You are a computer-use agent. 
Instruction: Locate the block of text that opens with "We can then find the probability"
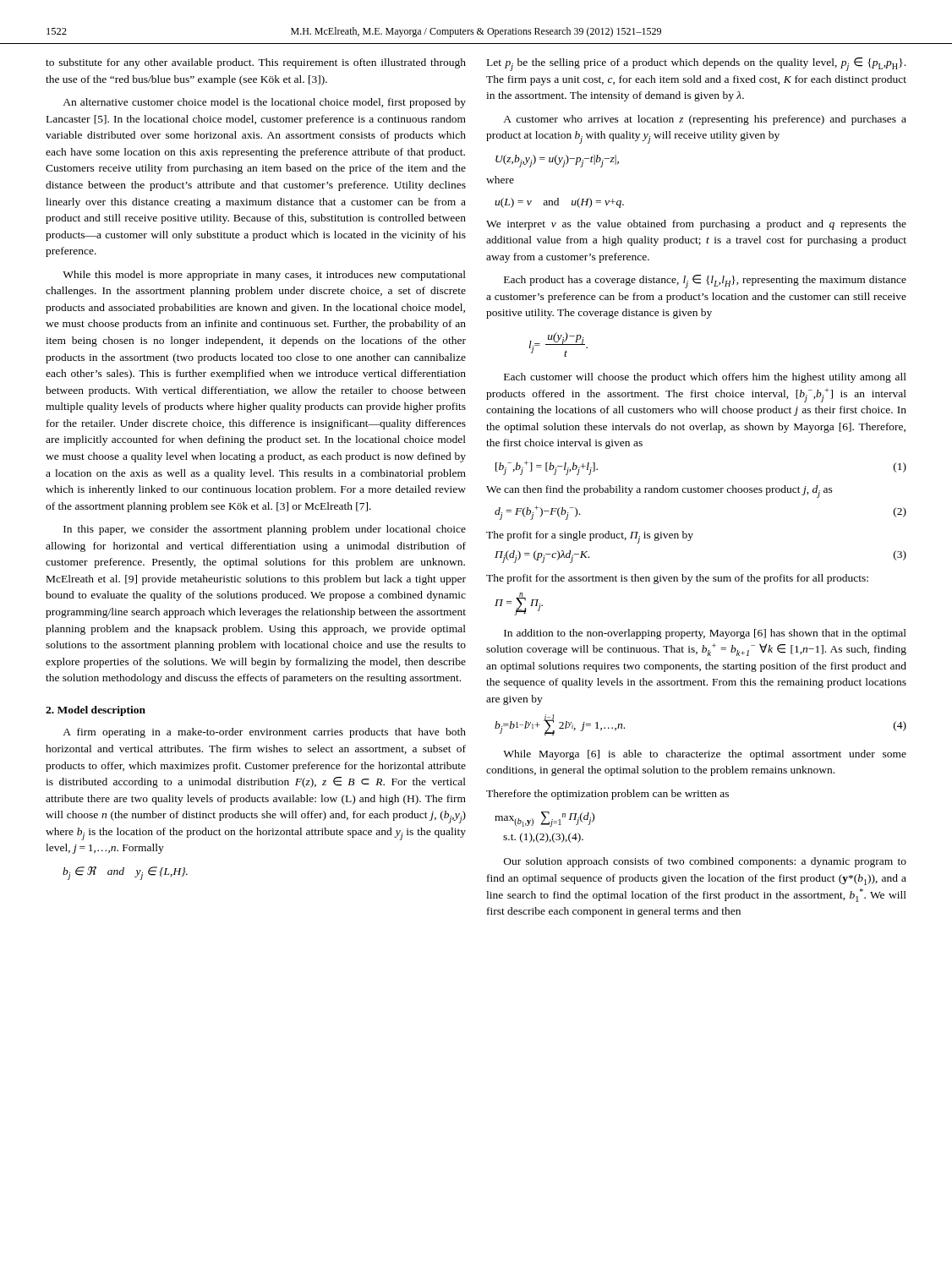click(696, 490)
